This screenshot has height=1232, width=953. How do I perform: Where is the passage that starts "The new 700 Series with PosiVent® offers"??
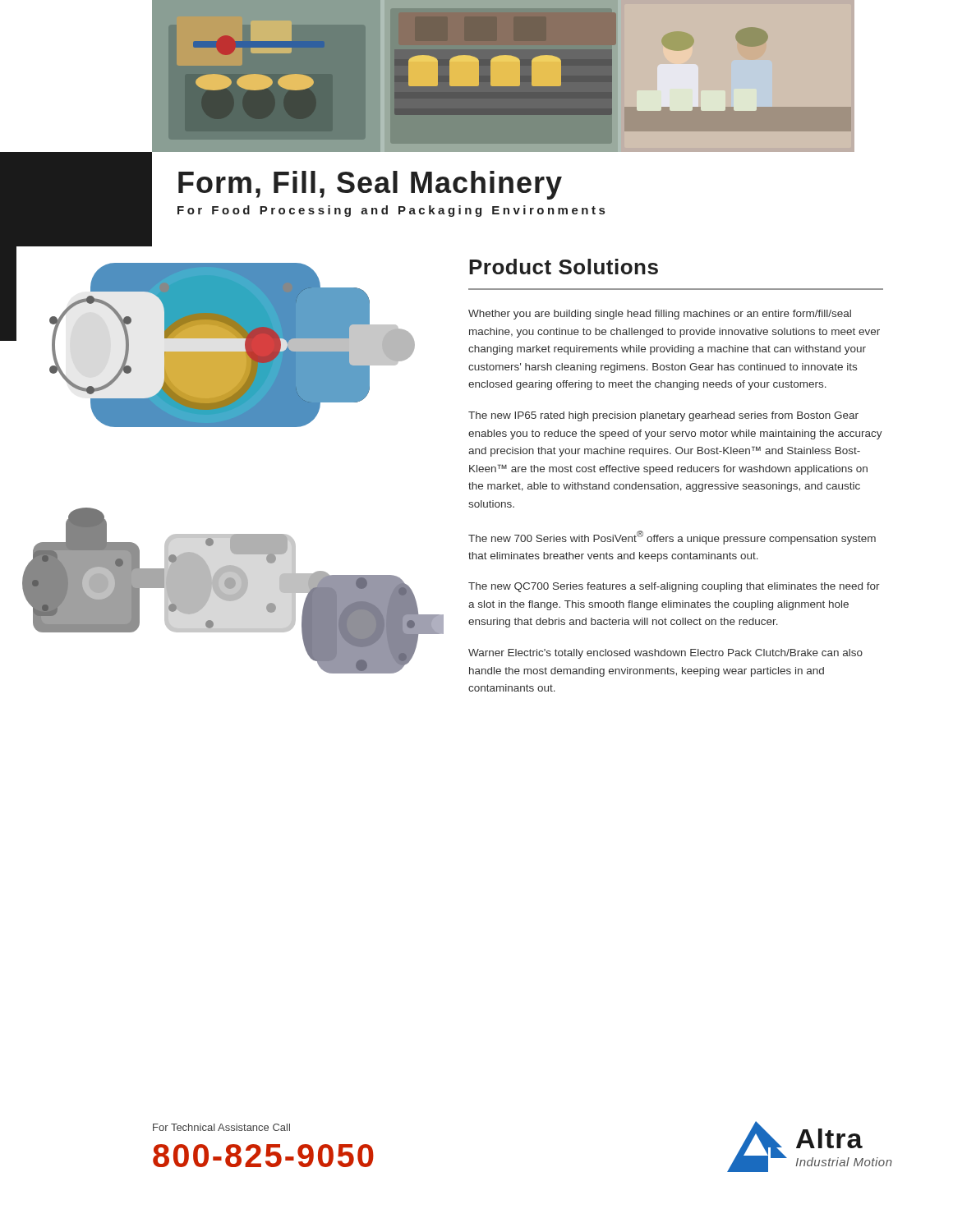(x=676, y=545)
